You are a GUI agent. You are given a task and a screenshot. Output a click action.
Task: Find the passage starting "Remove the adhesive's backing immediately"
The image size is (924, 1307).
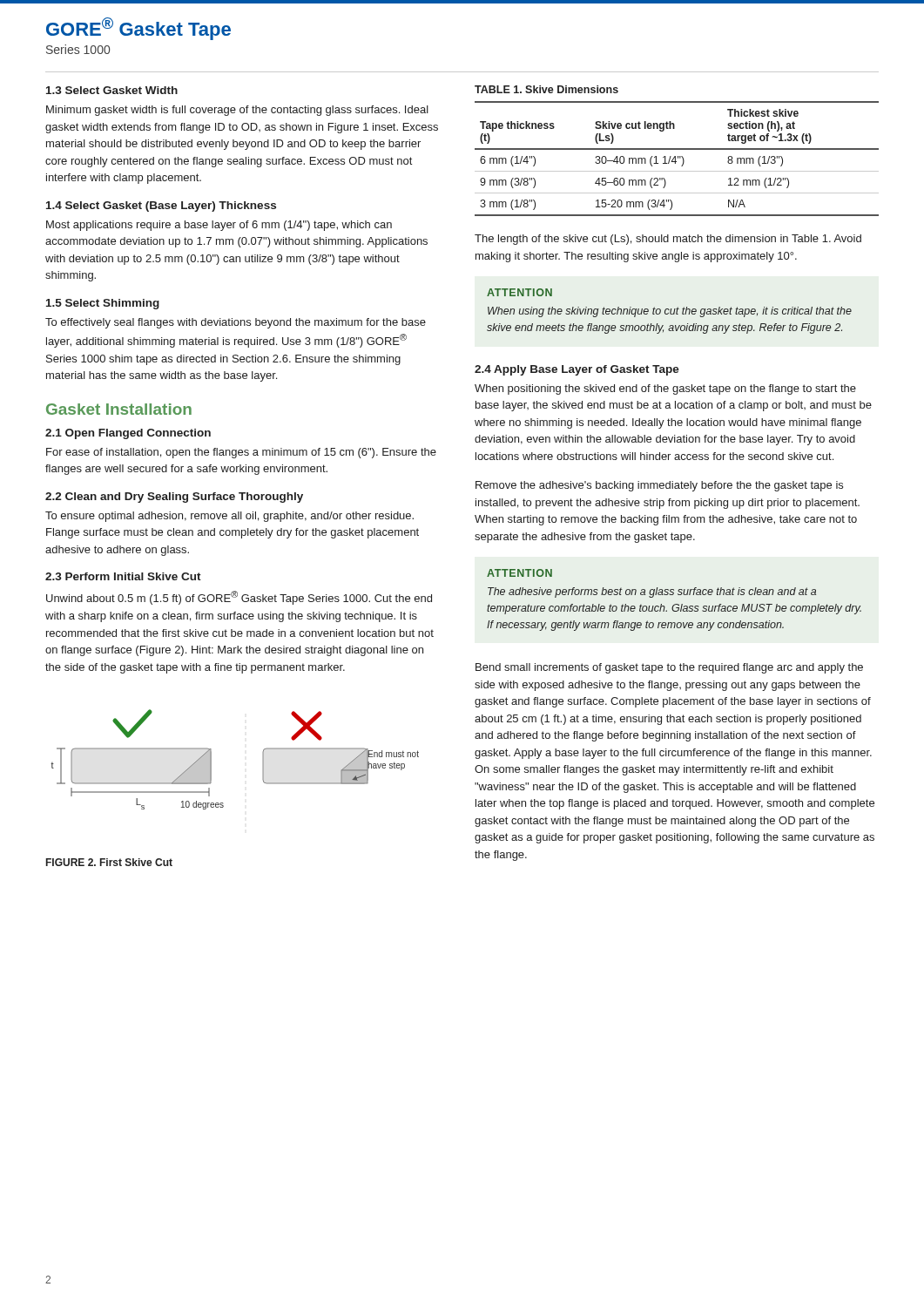pos(668,510)
